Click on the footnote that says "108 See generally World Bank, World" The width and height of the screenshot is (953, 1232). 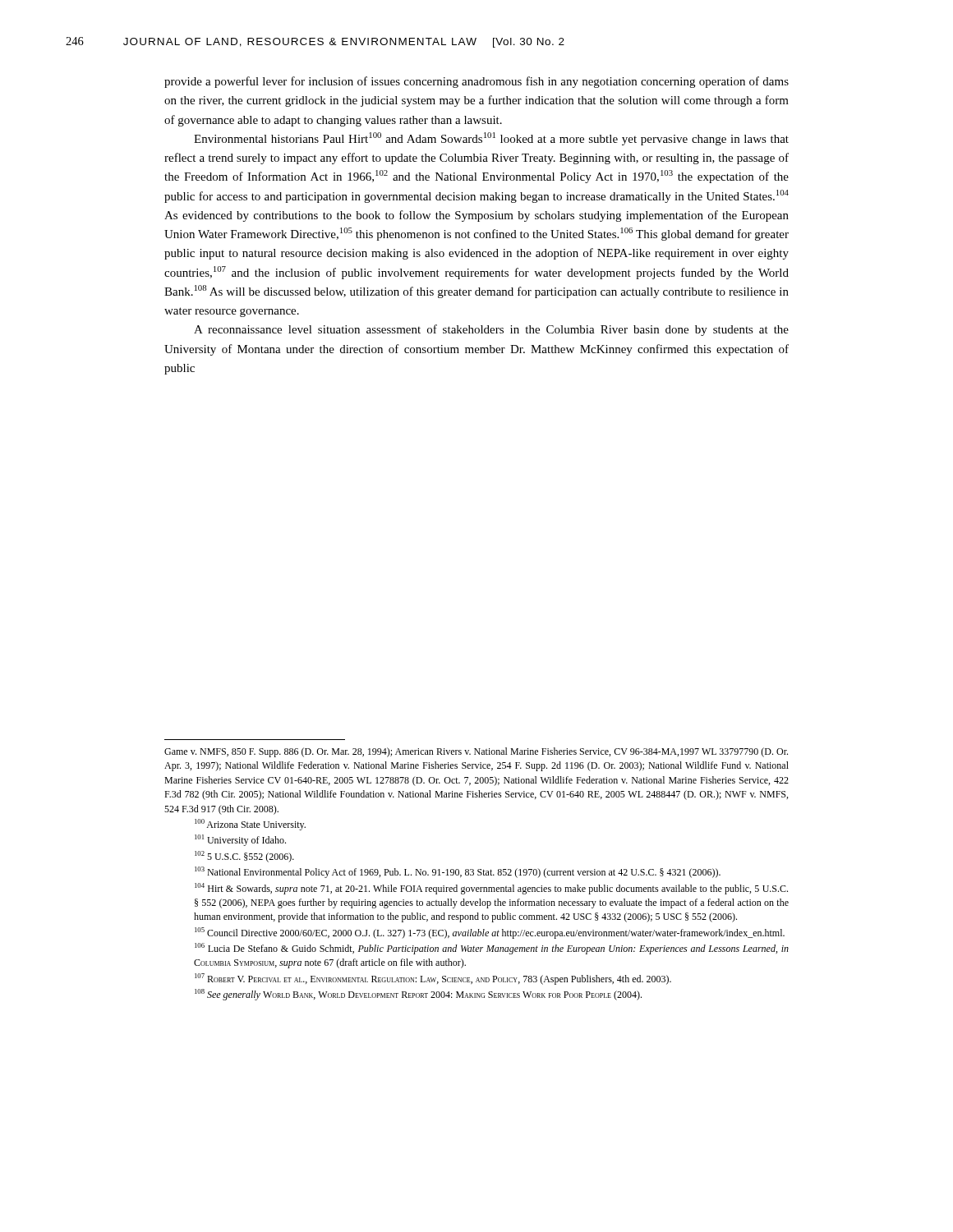(x=476, y=995)
